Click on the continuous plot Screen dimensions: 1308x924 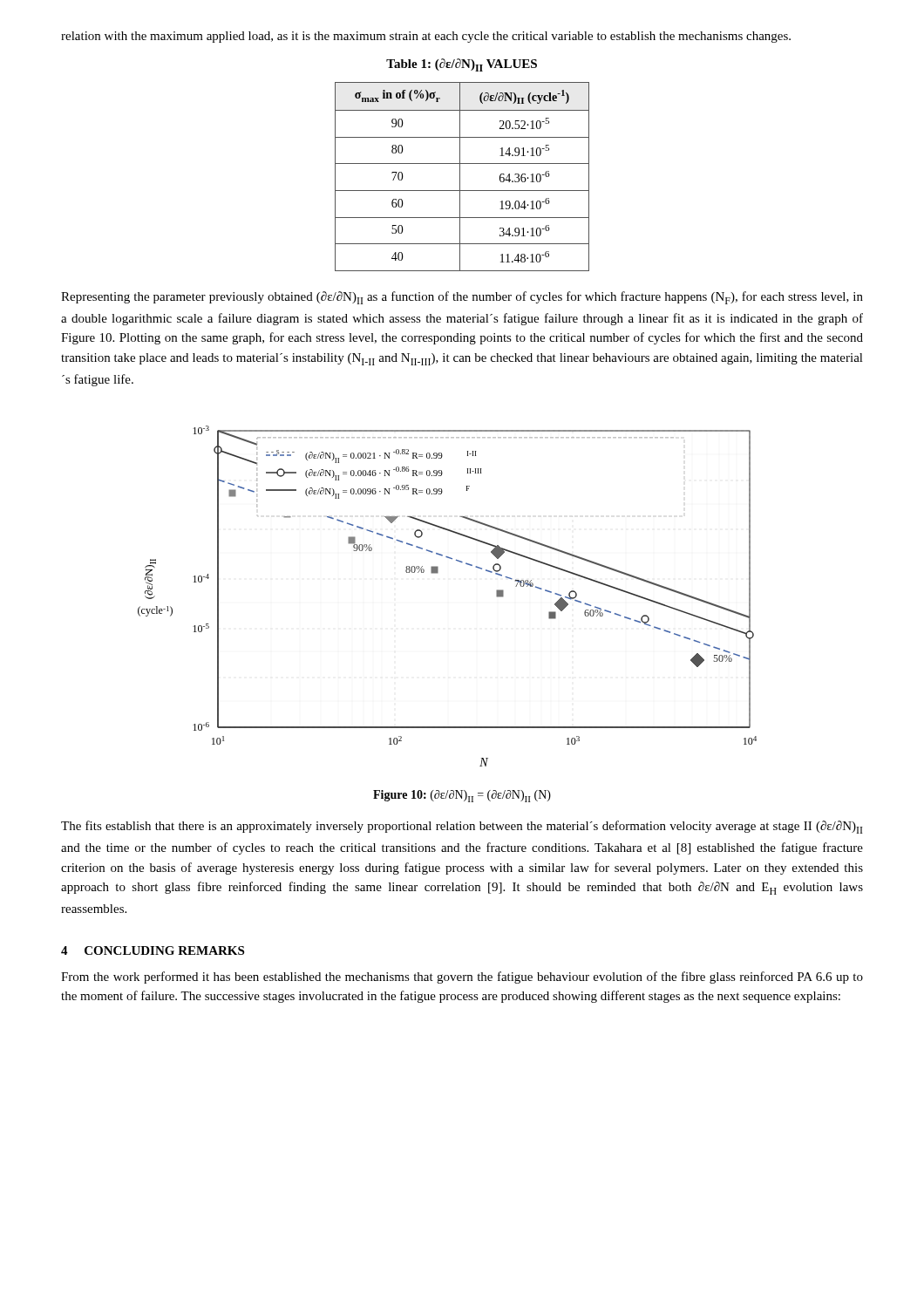click(x=462, y=592)
